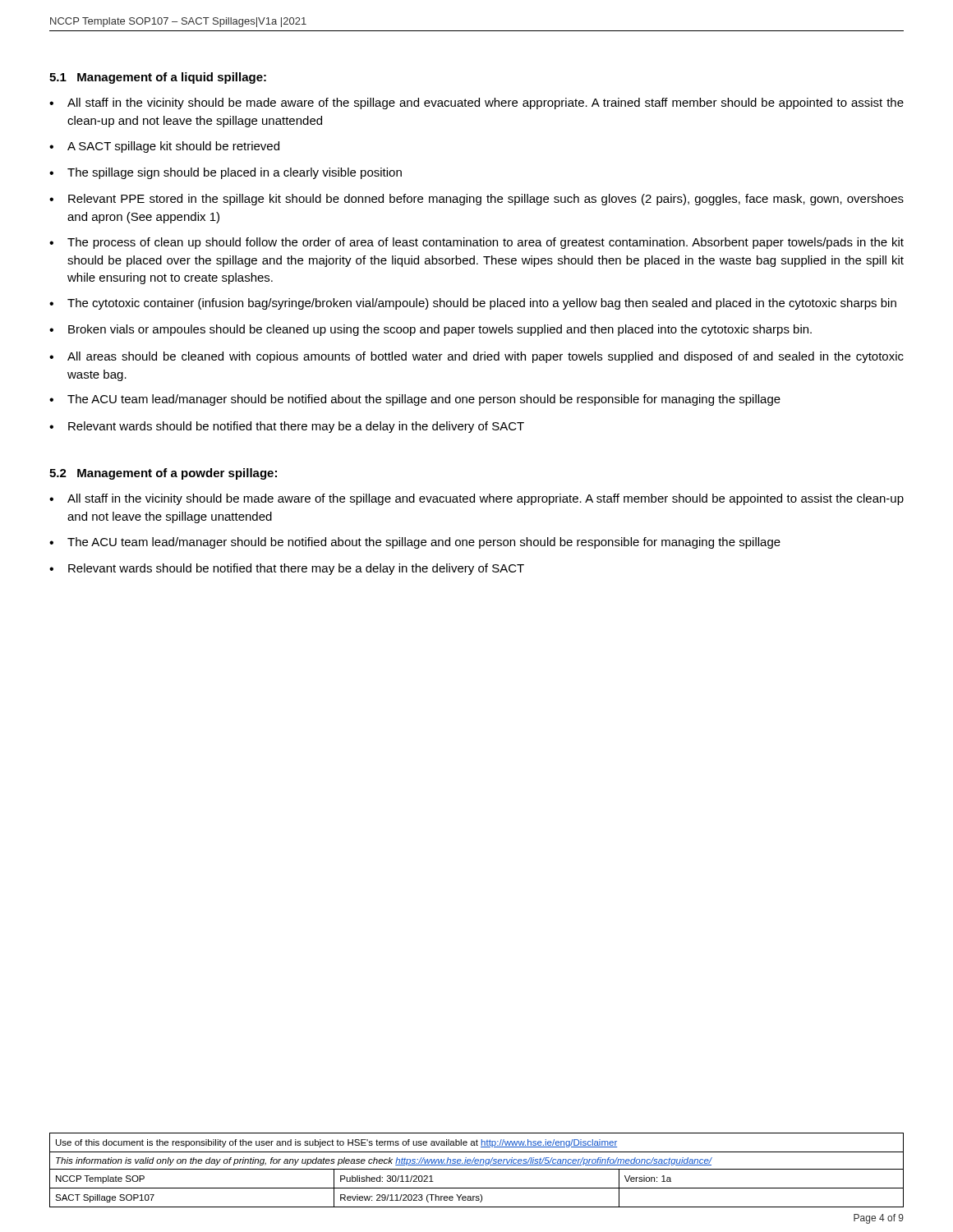This screenshot has height=1232, width=953.
Task: Find the text block starting "• The cytotoxic container (infusion"
Action: [476, 304]
